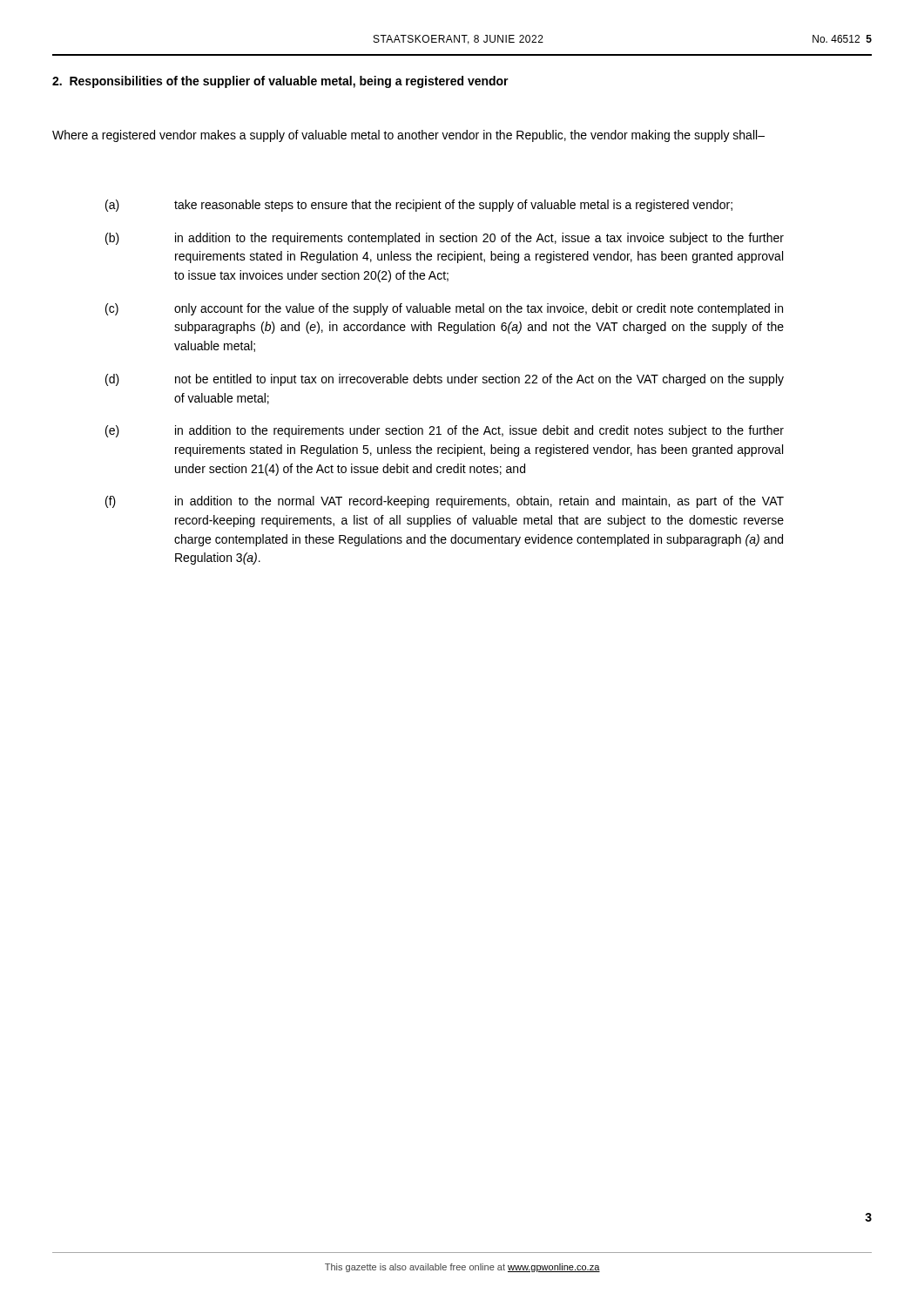Screen dimensions: 1307x924
Task: Click on the text block with the text "Where a registered vendor makes a supply"
Action: [x=408, y=135]
